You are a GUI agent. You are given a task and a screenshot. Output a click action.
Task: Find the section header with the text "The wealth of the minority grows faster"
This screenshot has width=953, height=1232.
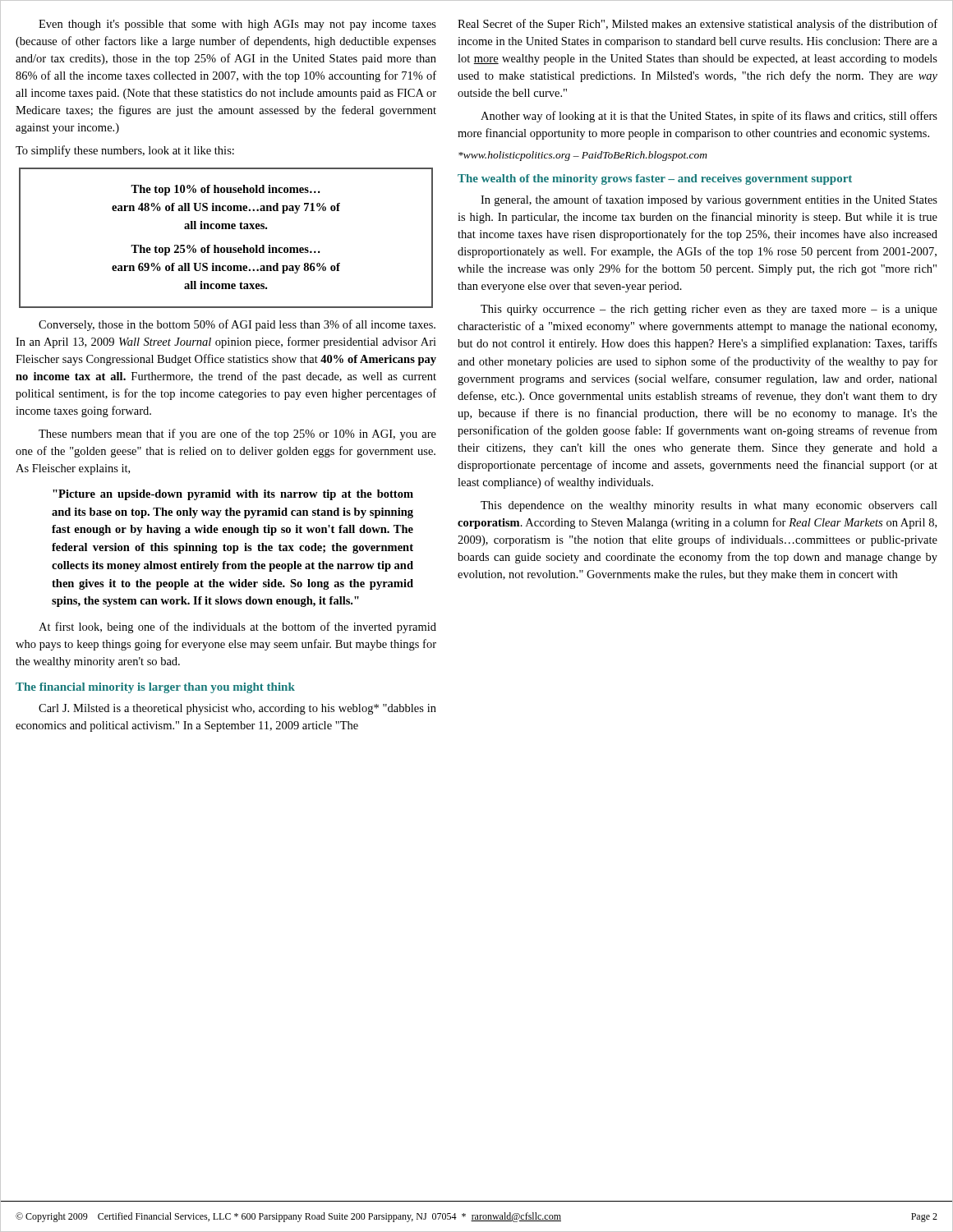(655, 178)
